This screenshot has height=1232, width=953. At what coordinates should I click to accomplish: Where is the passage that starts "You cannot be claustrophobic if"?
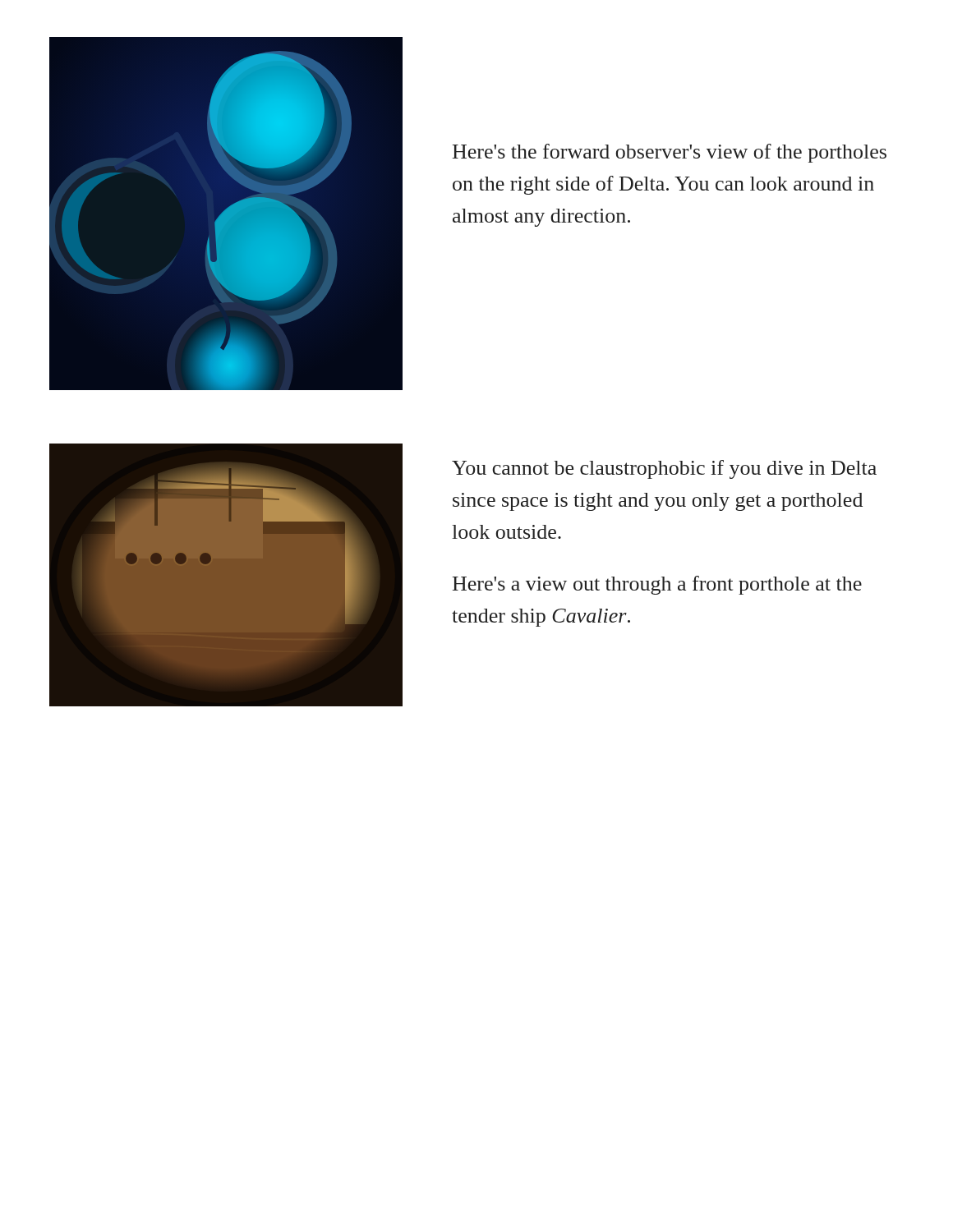(x=664, y=469)
